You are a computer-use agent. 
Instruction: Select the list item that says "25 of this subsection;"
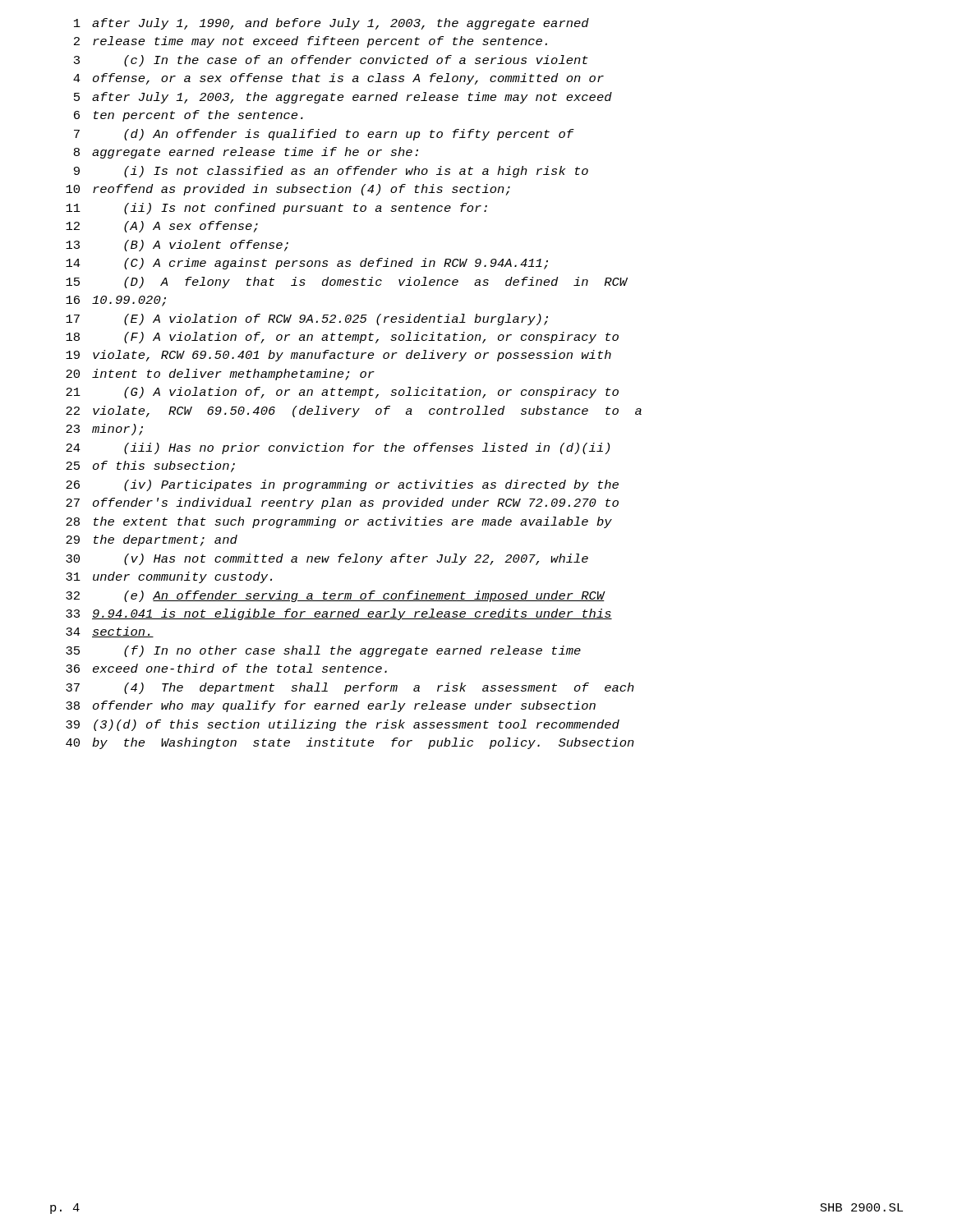(150, 467)
